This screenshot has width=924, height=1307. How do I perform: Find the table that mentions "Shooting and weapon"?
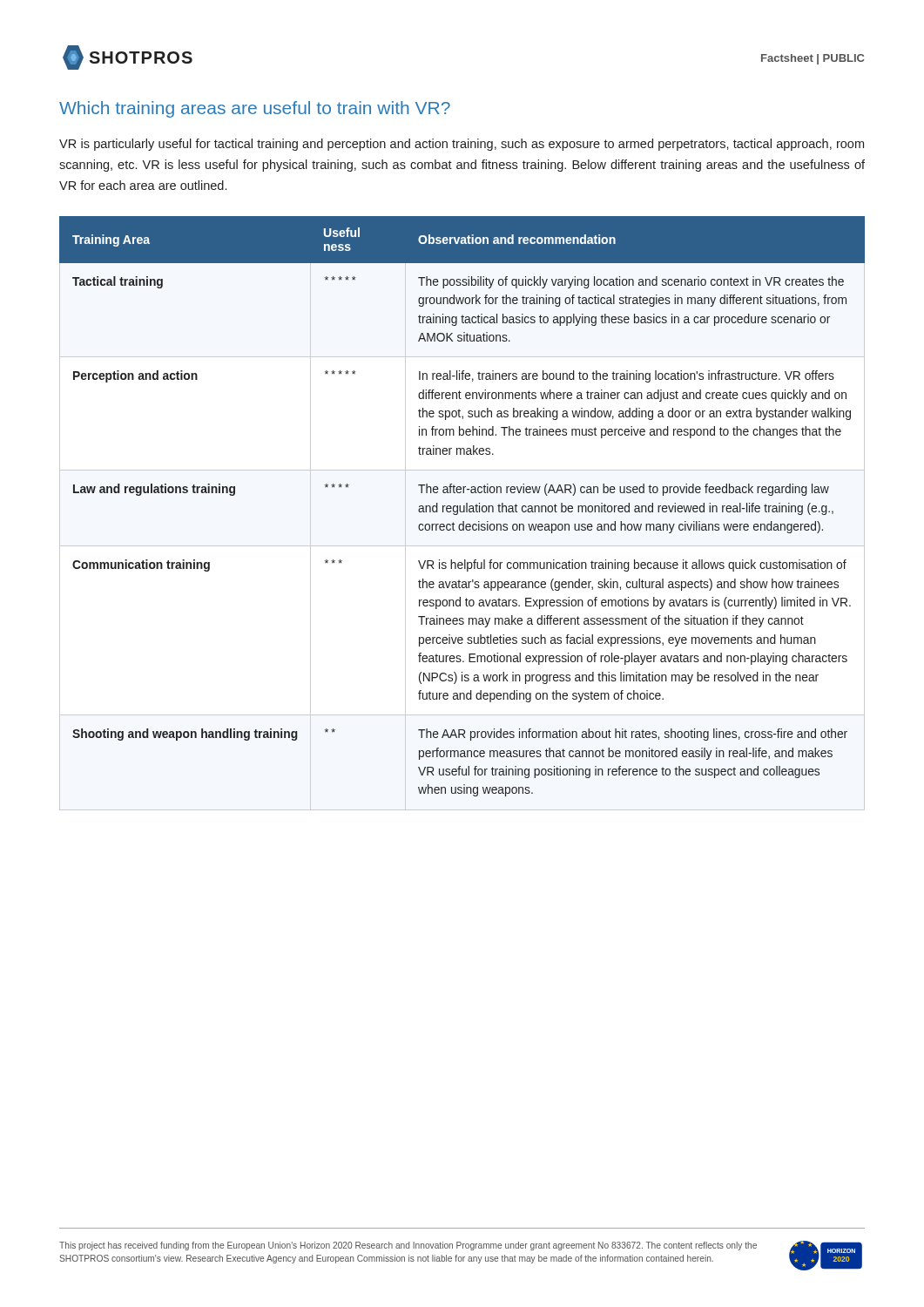(462, 513)
